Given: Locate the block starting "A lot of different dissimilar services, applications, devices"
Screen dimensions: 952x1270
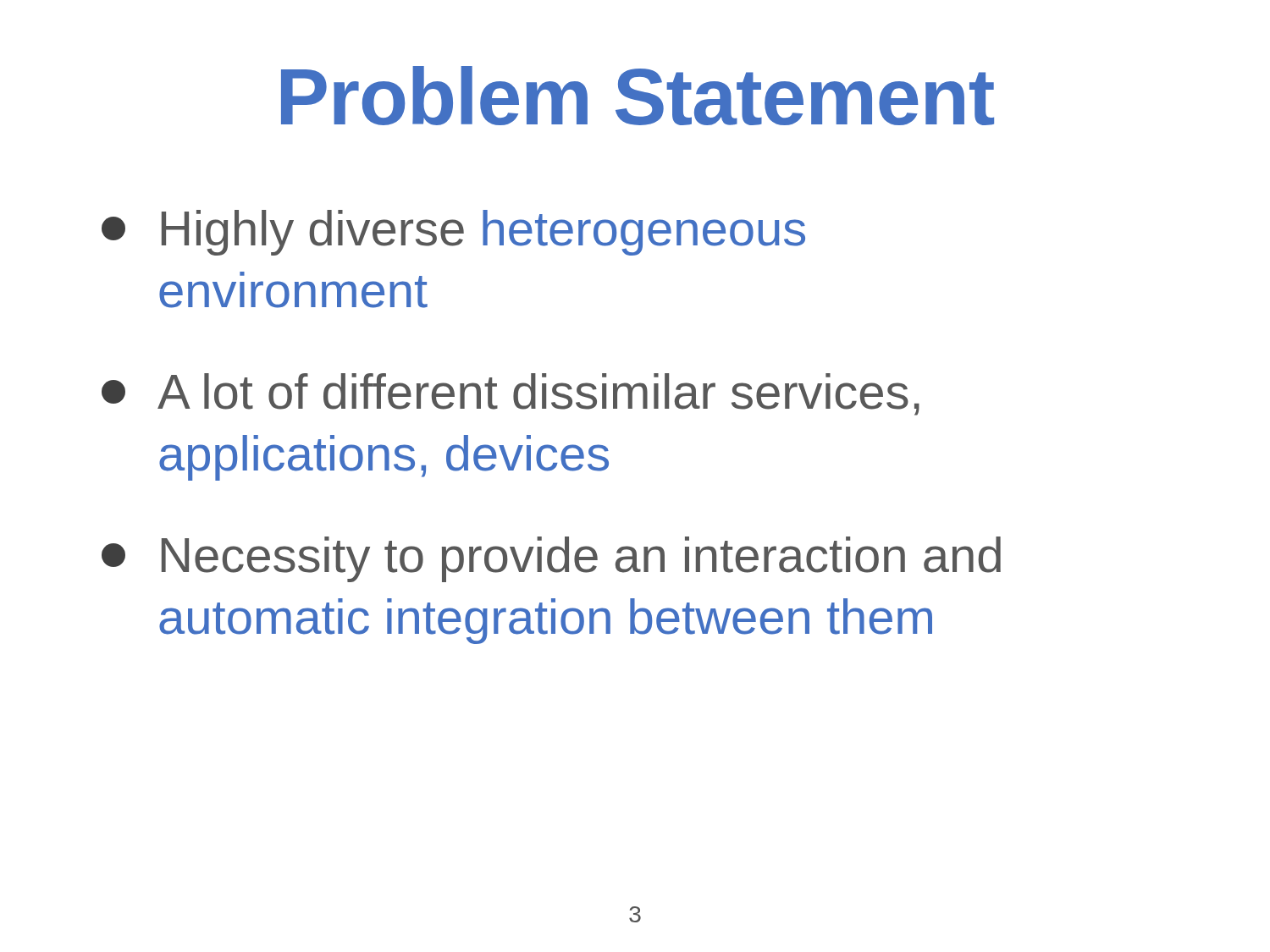Looking at the screenshot, I should [x=513, y=423].
